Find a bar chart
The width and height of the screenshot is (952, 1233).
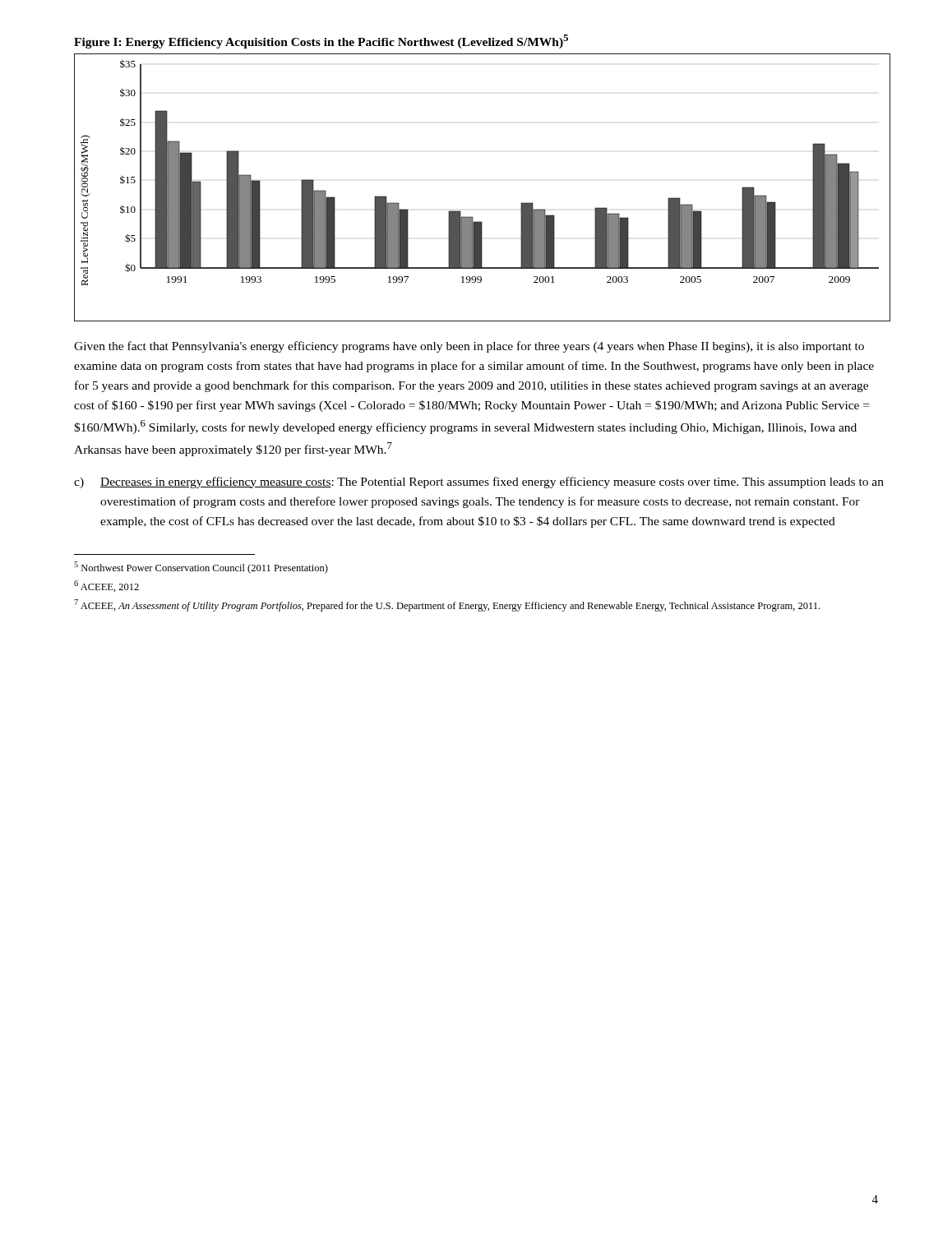coord(482,188)
